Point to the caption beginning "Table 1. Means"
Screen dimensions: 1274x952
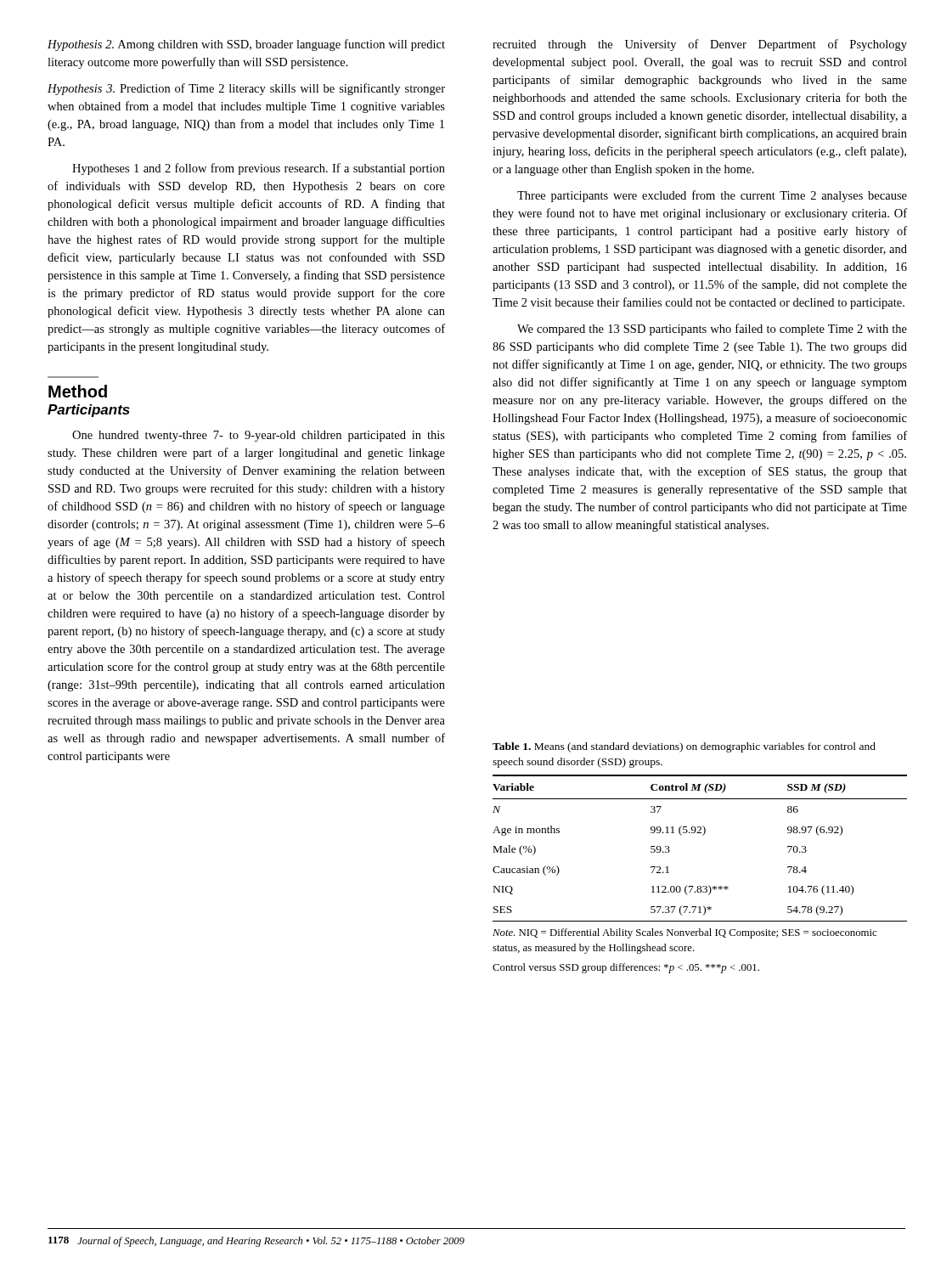[700, 754]
